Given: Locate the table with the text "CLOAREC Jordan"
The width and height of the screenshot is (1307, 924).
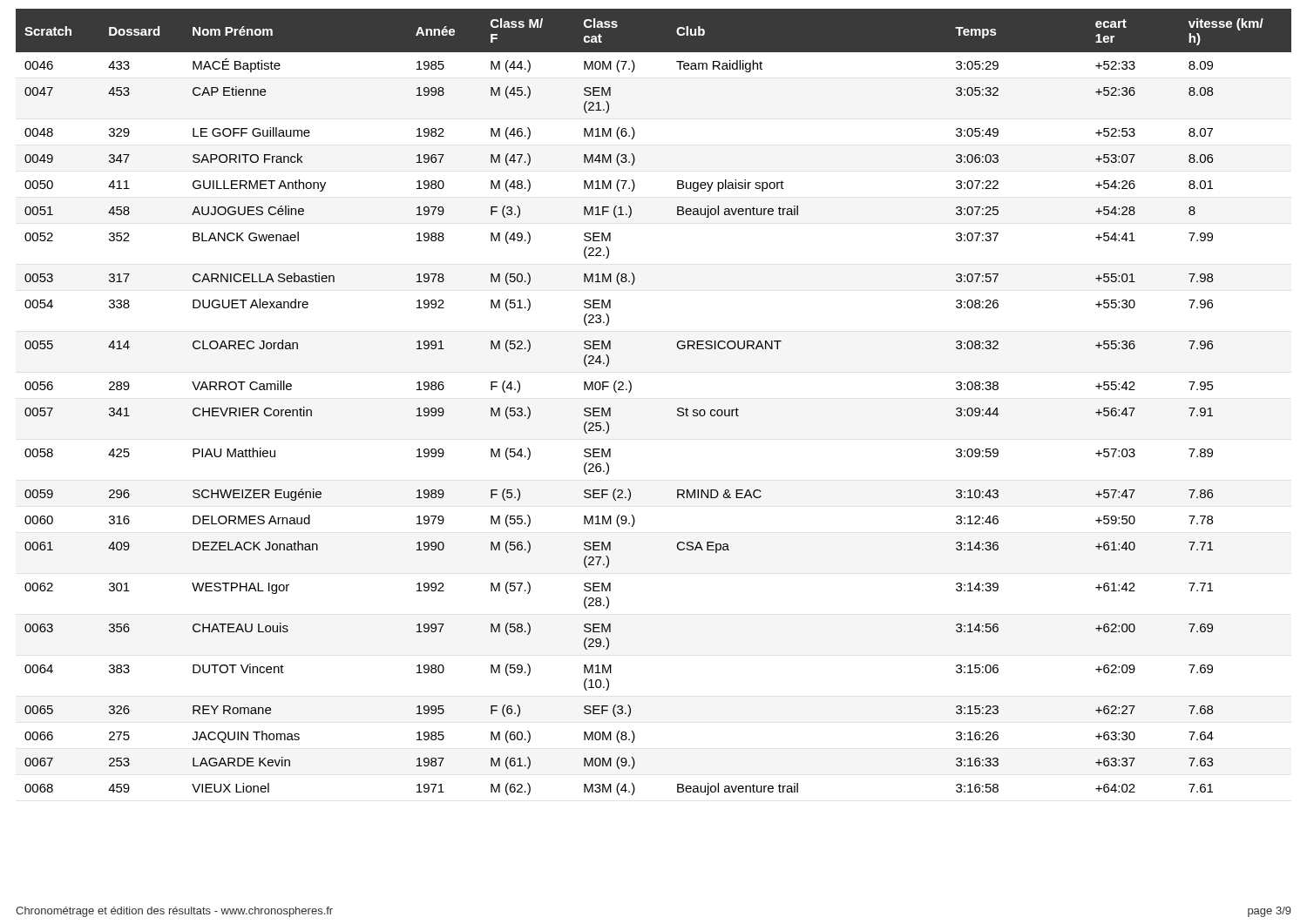Looking at the screenshot, I should click(654, 414).
